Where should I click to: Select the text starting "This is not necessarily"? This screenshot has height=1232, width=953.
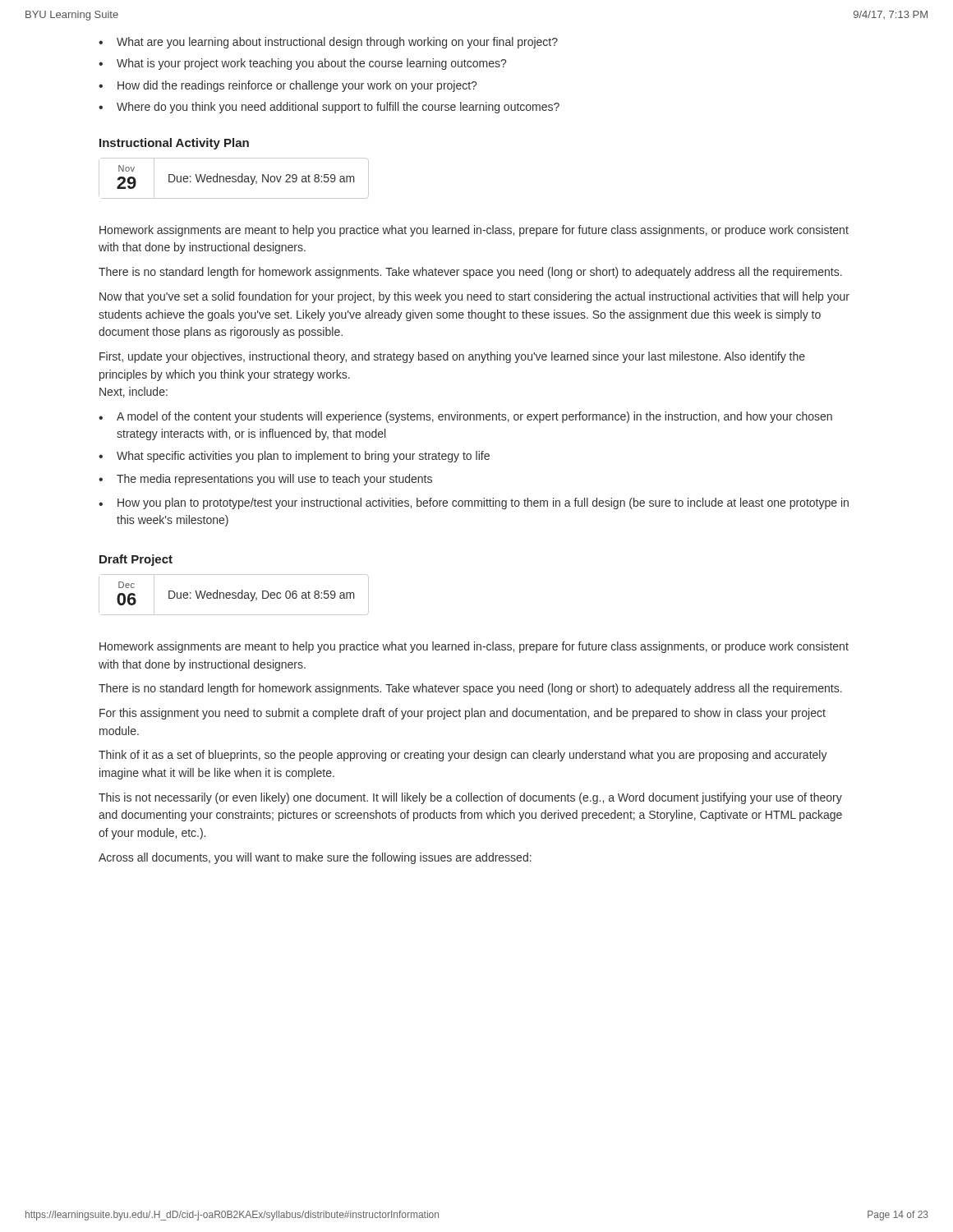470,815
